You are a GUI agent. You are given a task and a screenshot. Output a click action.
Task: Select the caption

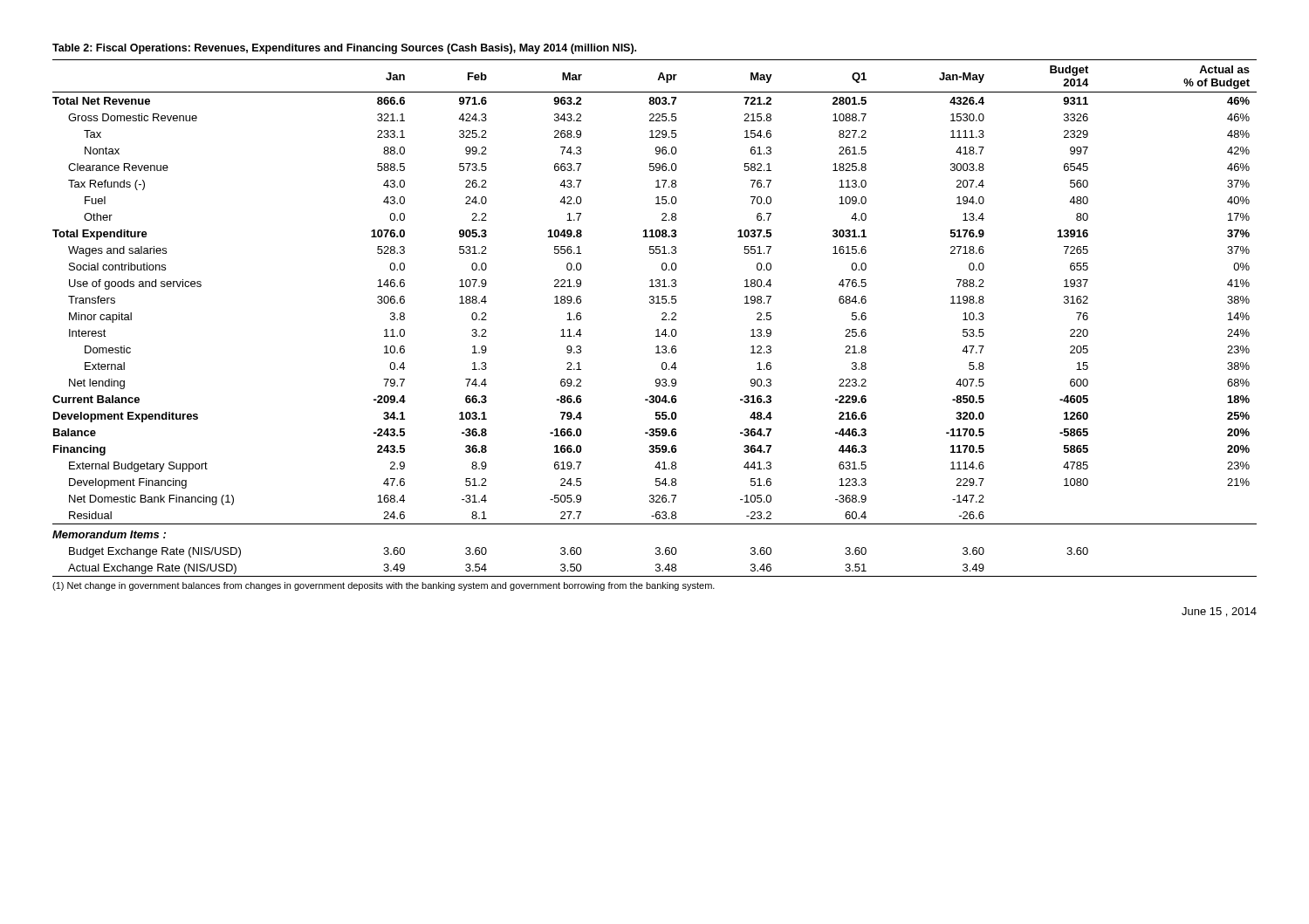point(345,48)
